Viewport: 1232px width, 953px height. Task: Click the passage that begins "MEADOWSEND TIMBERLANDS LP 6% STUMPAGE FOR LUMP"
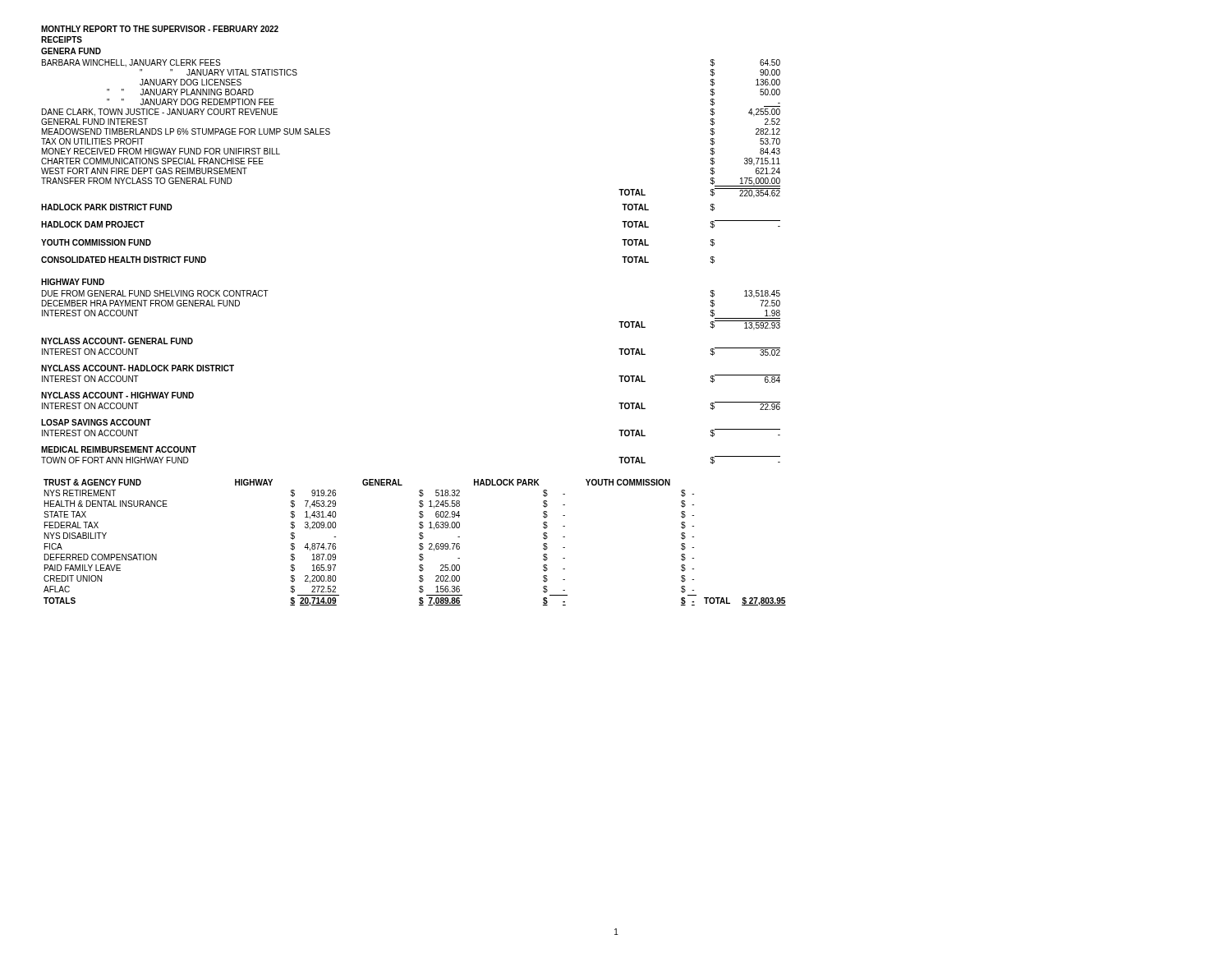click(183, 132)
